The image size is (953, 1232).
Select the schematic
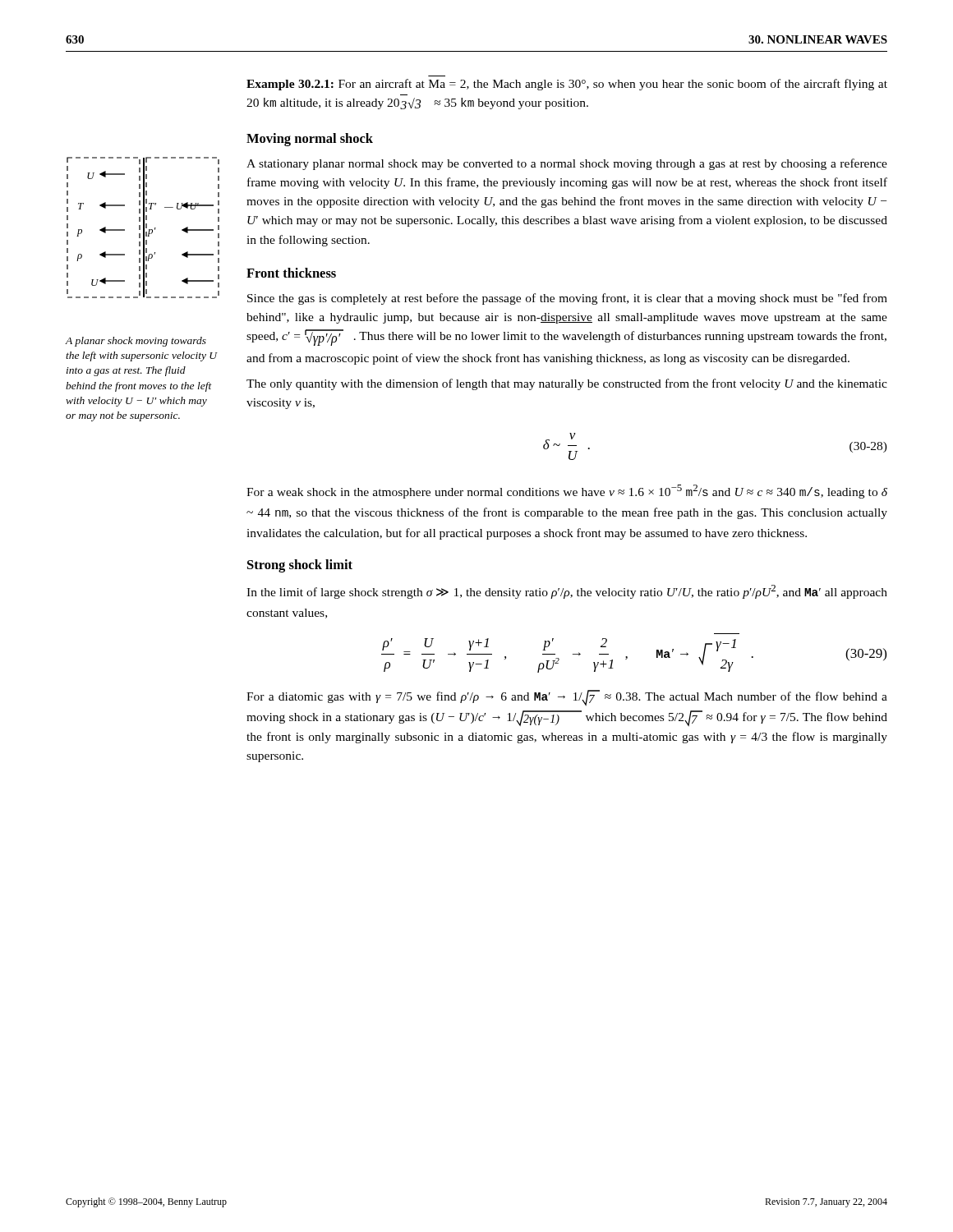(148, 242)
